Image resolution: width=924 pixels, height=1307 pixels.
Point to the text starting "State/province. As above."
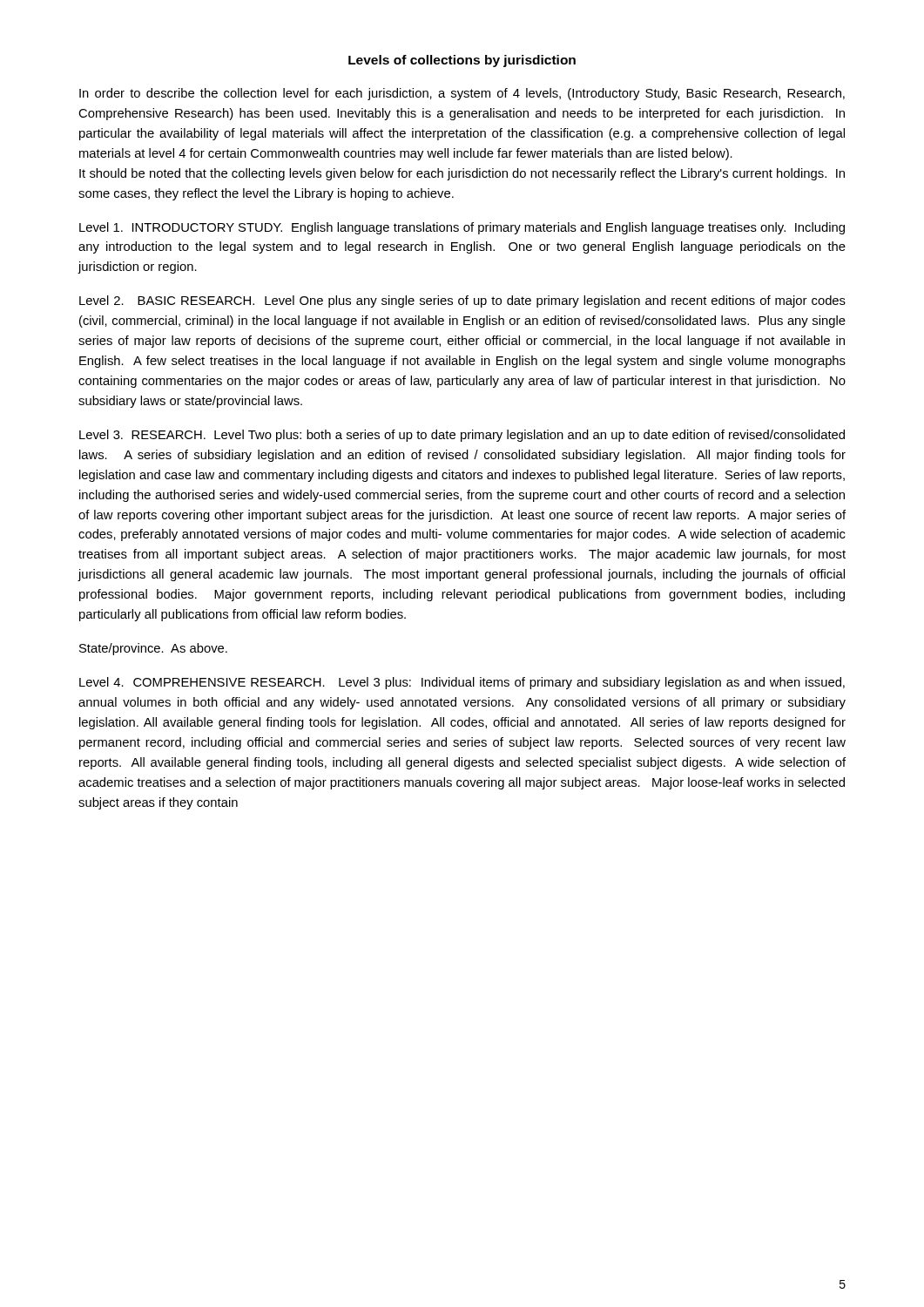pos(153,648)
